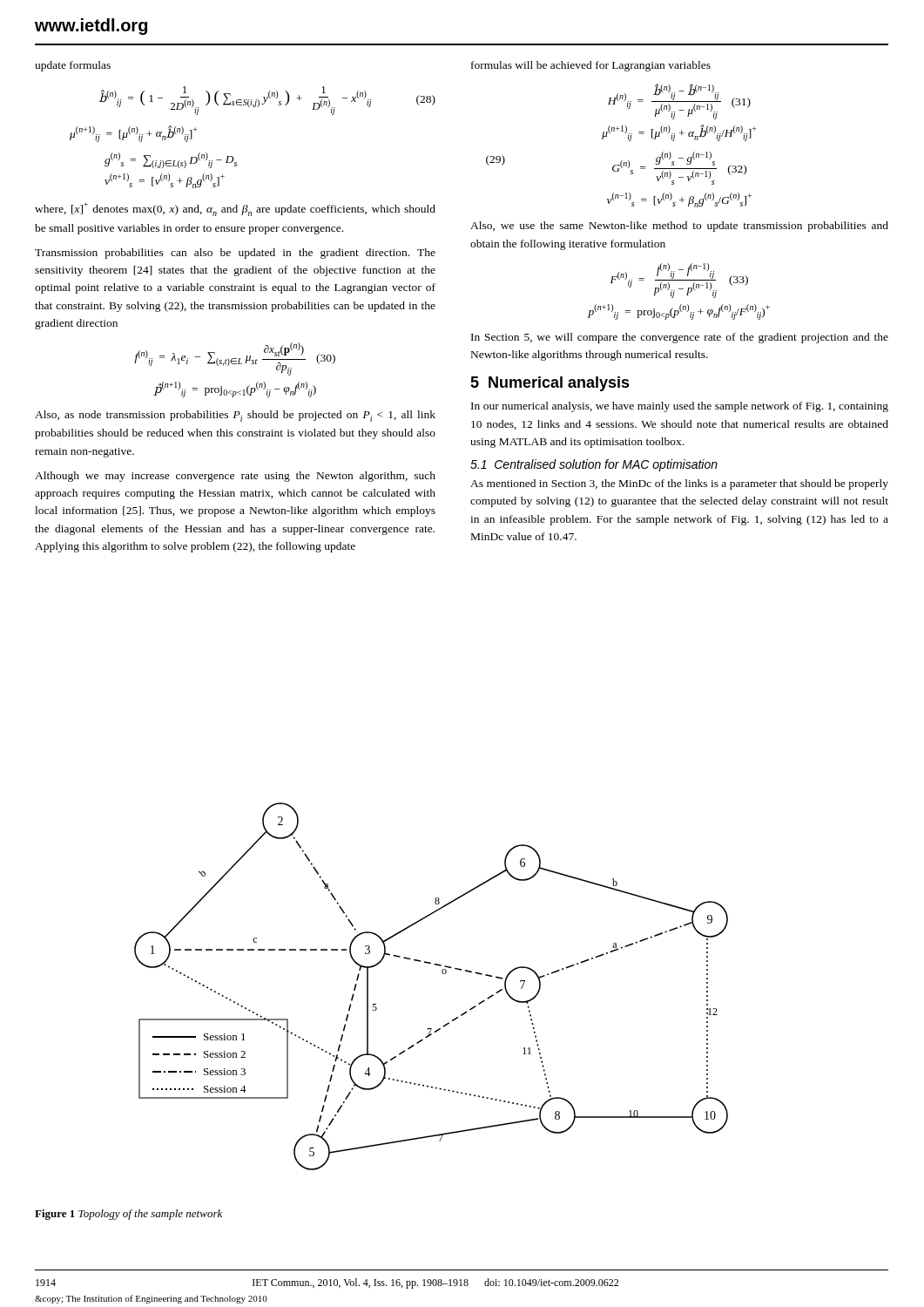
Task: Select the region starting "5.1 Centralised solution for MAC optimisation"
Action: pyautogui.click(x=594, y=465)
